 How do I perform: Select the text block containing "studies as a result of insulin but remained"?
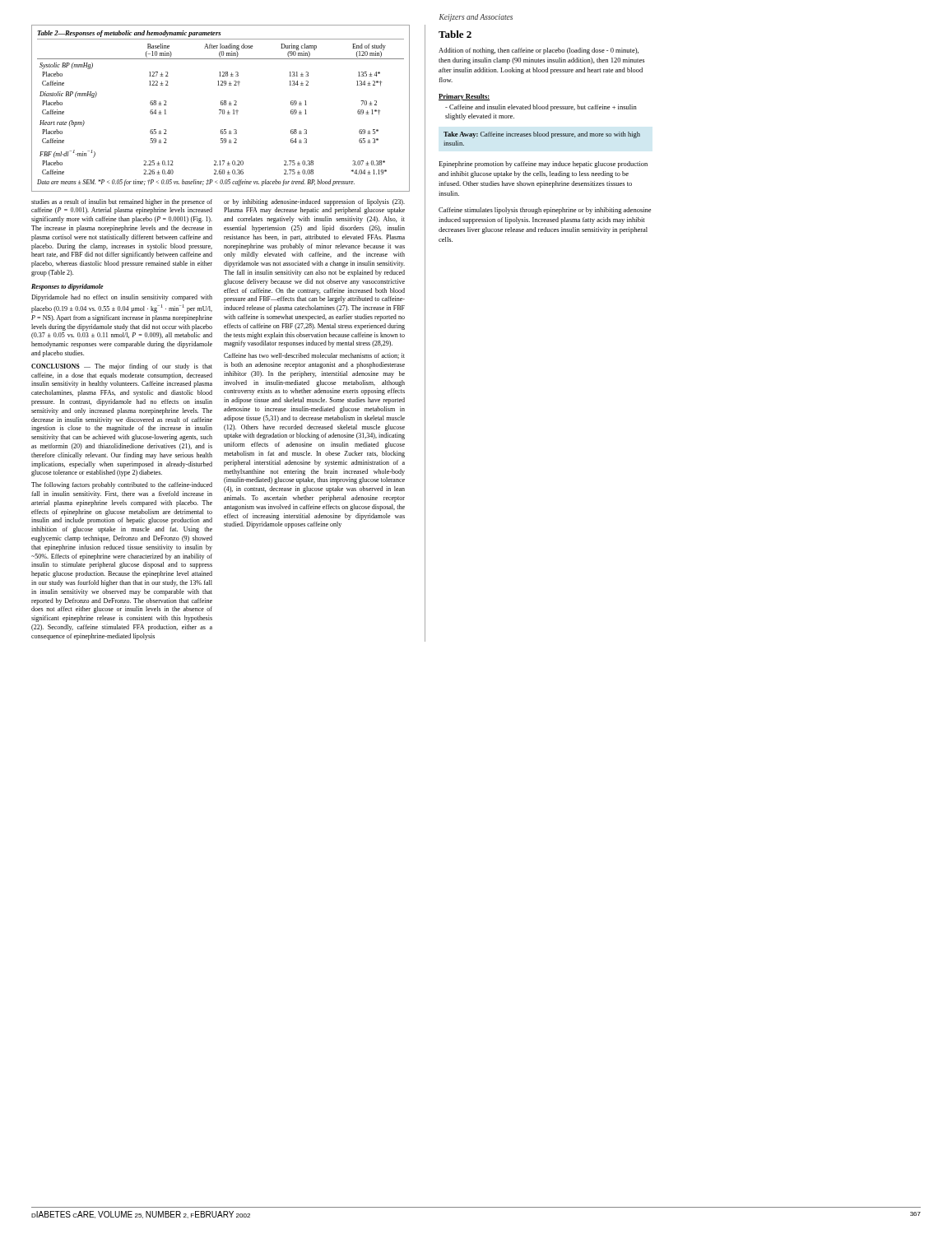(122, 237)
